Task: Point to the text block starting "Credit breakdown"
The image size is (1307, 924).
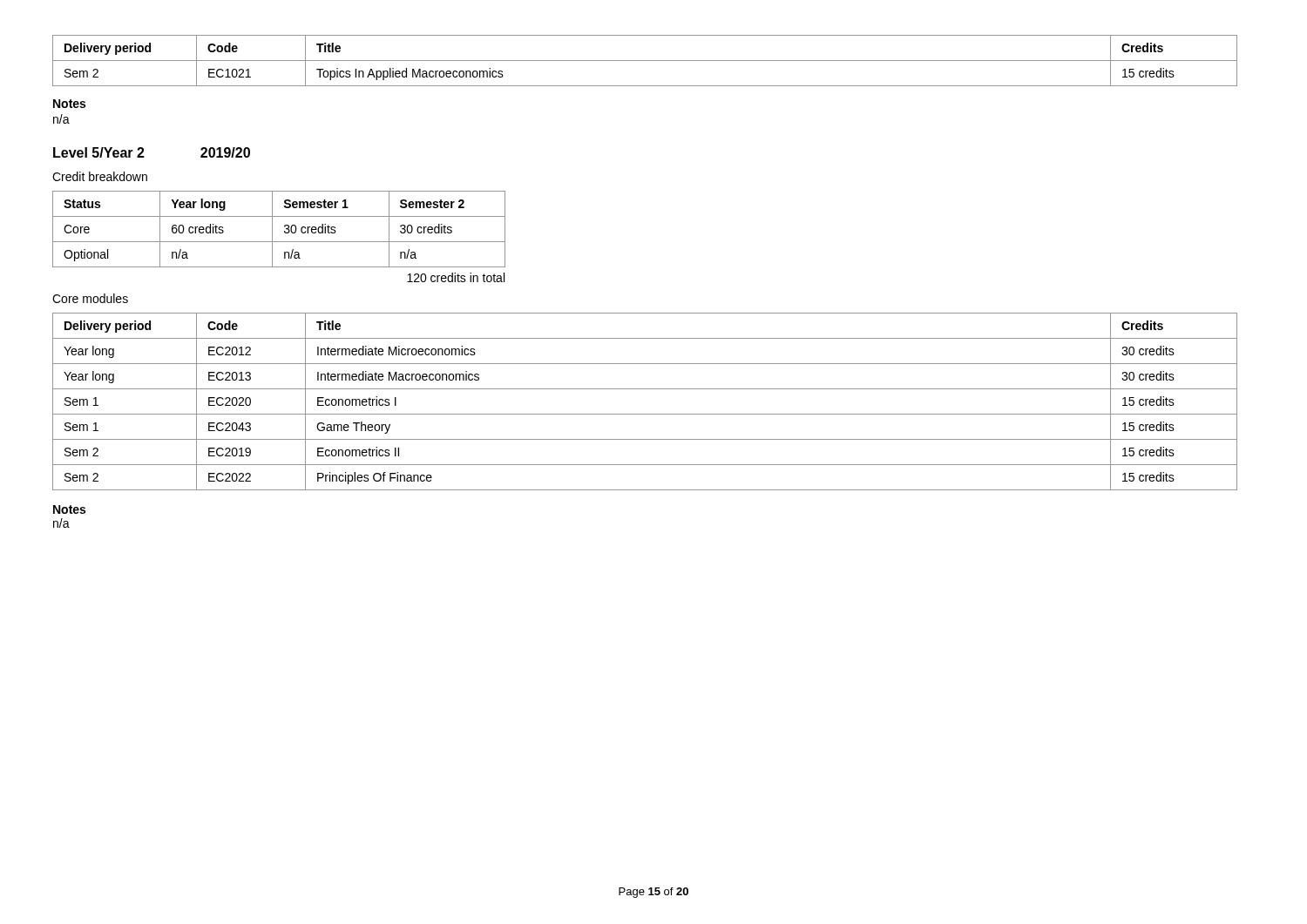Action: 100,177
